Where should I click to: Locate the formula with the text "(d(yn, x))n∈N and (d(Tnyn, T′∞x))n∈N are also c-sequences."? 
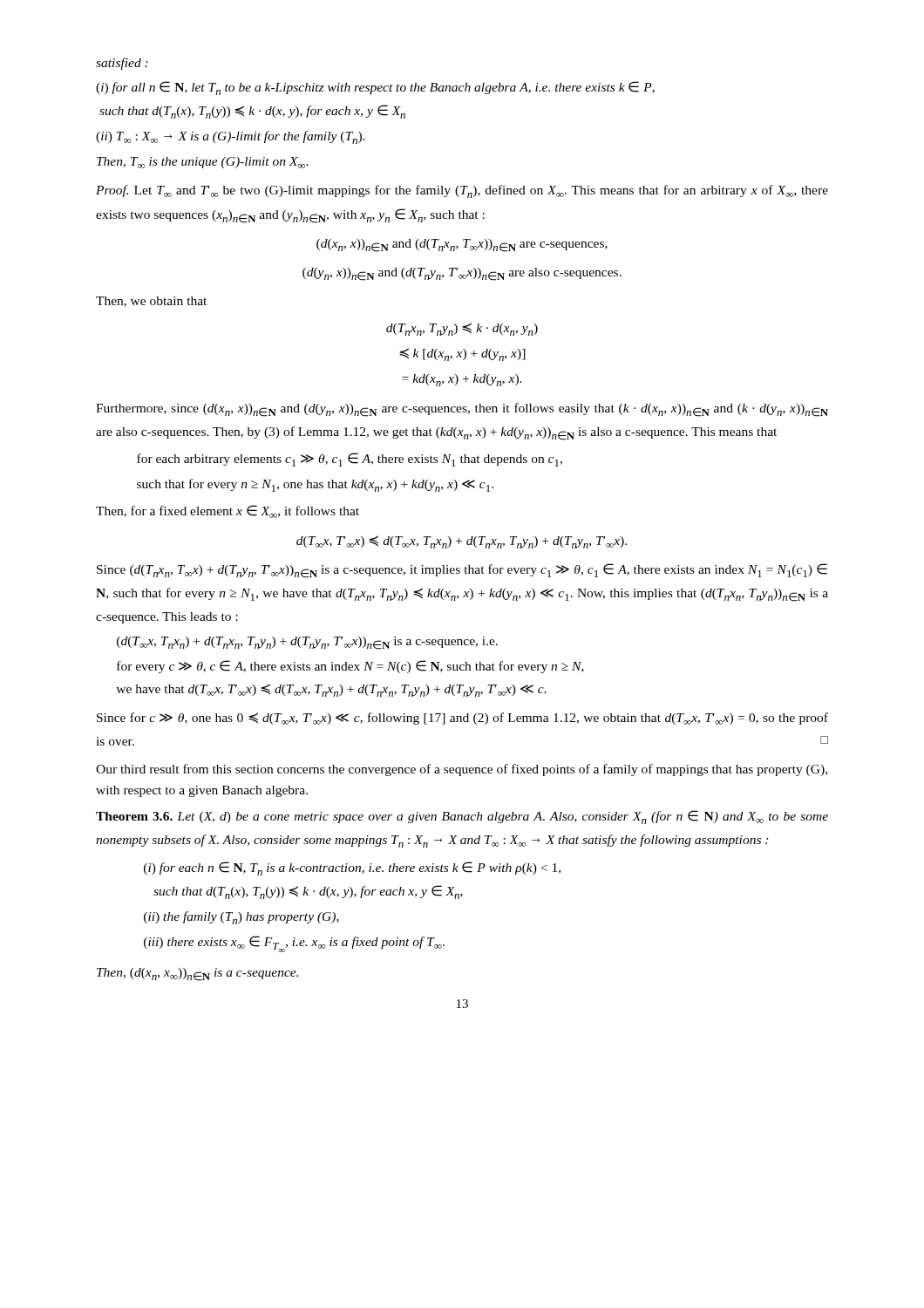pos(462,273)
